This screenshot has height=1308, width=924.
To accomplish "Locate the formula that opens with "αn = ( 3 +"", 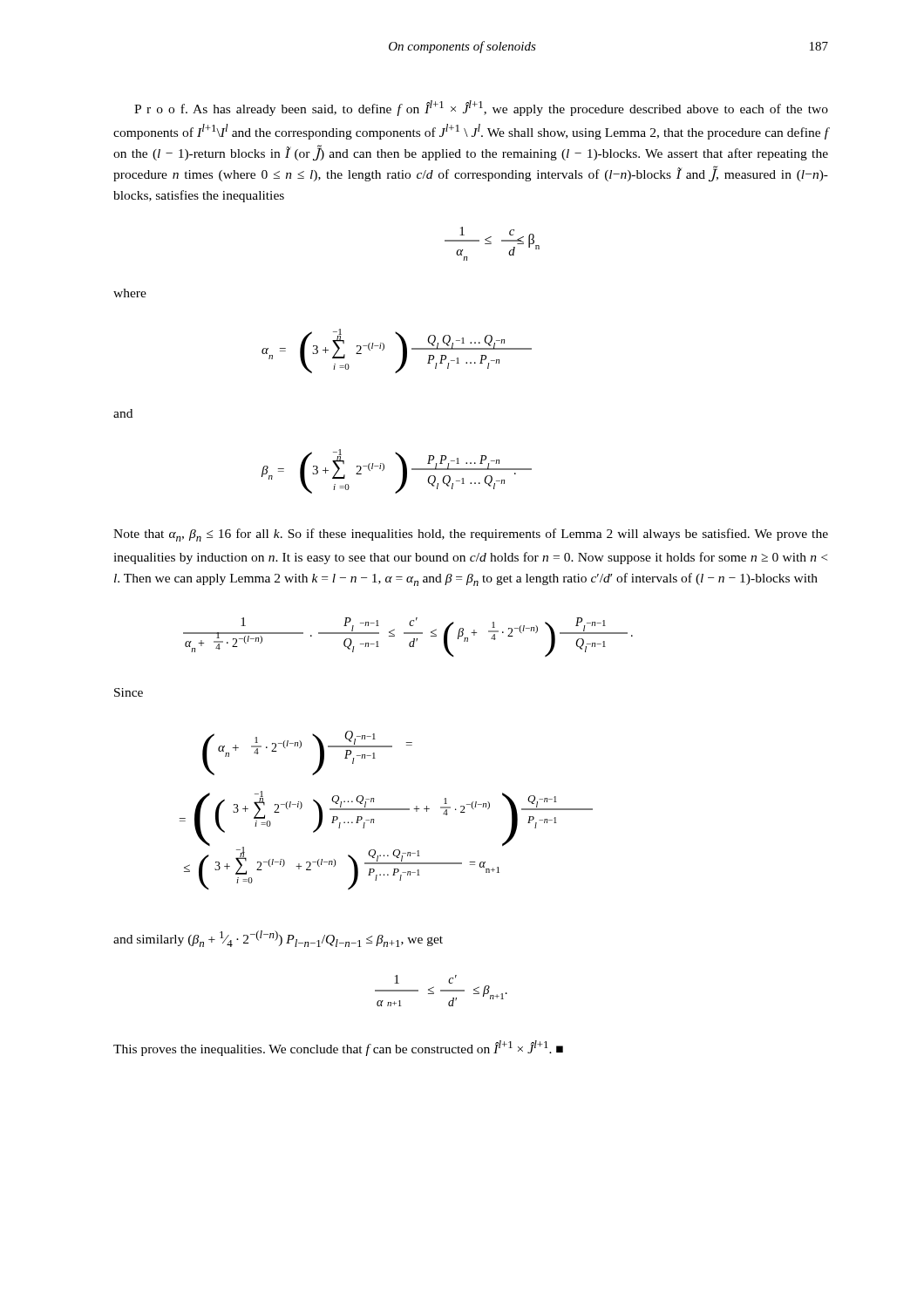I will pyautogui.click(x=471, y=350).
